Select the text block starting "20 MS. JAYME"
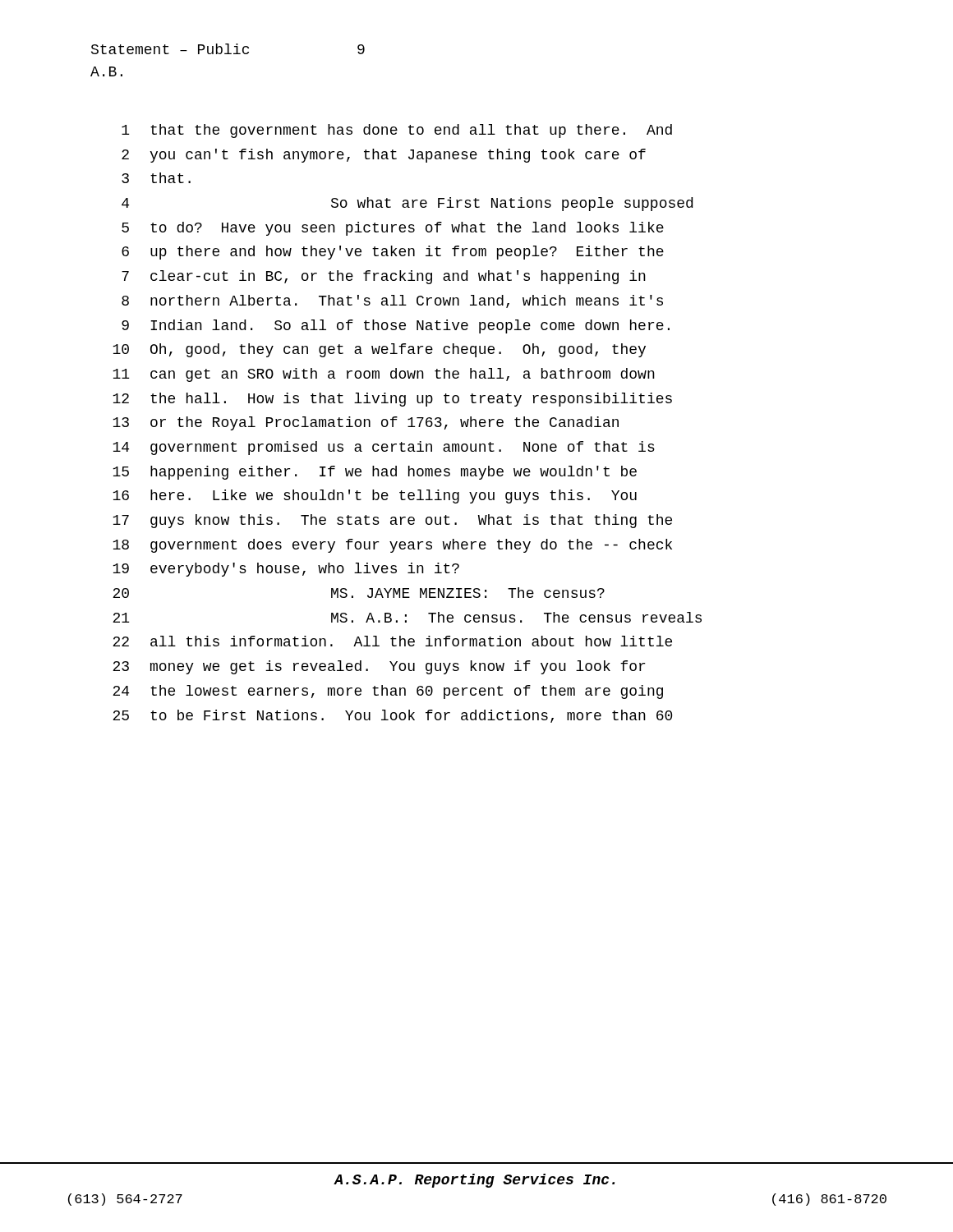The height and width of the screenshot is (1232, 953). pos(481,595)
